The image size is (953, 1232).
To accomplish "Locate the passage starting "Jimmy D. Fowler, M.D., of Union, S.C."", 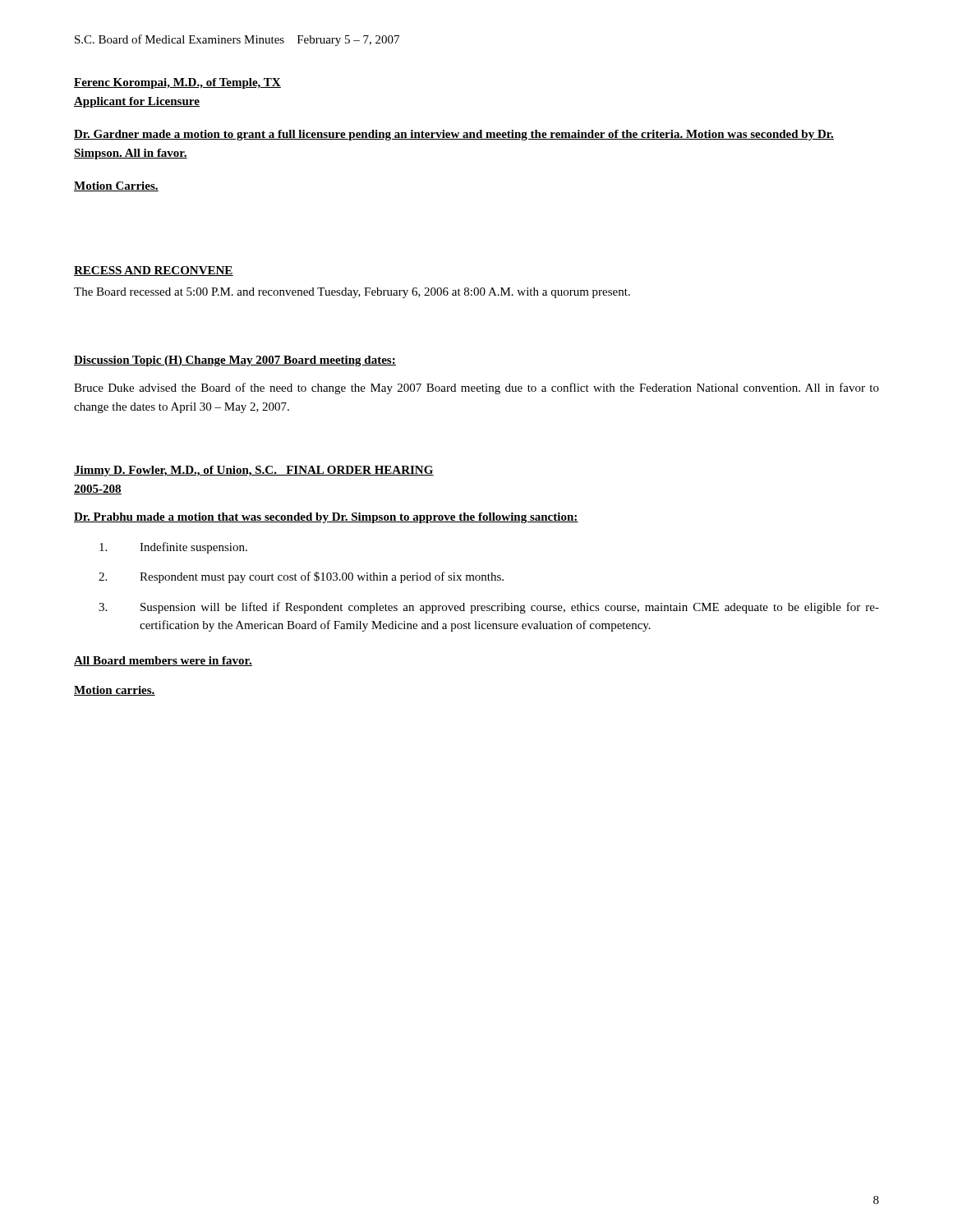I will pos(254,471).
